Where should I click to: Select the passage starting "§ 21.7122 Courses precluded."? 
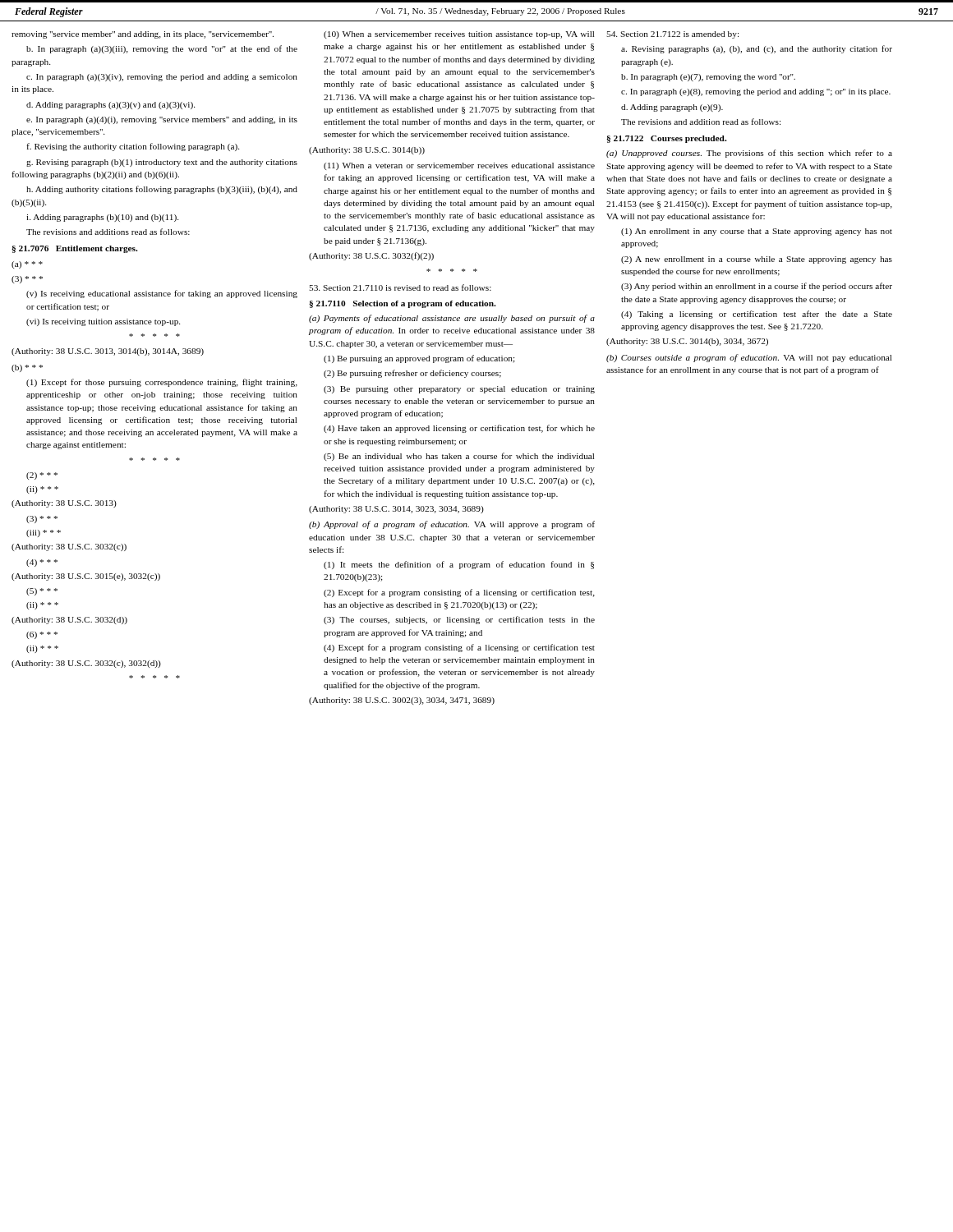click(x=667, y=138)
